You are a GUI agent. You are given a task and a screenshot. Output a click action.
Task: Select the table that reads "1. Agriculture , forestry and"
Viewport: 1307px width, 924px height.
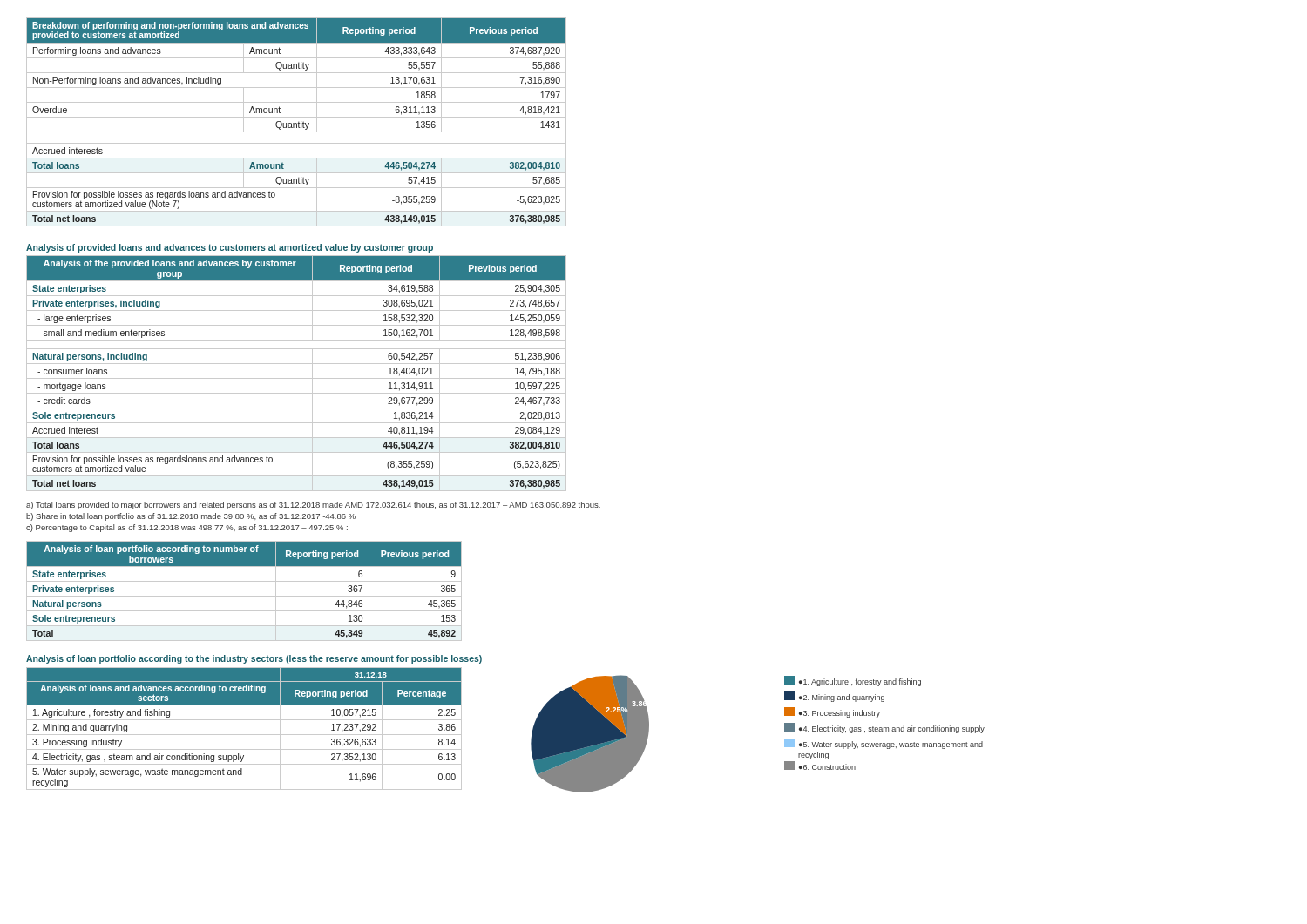[x=244, y=729]
